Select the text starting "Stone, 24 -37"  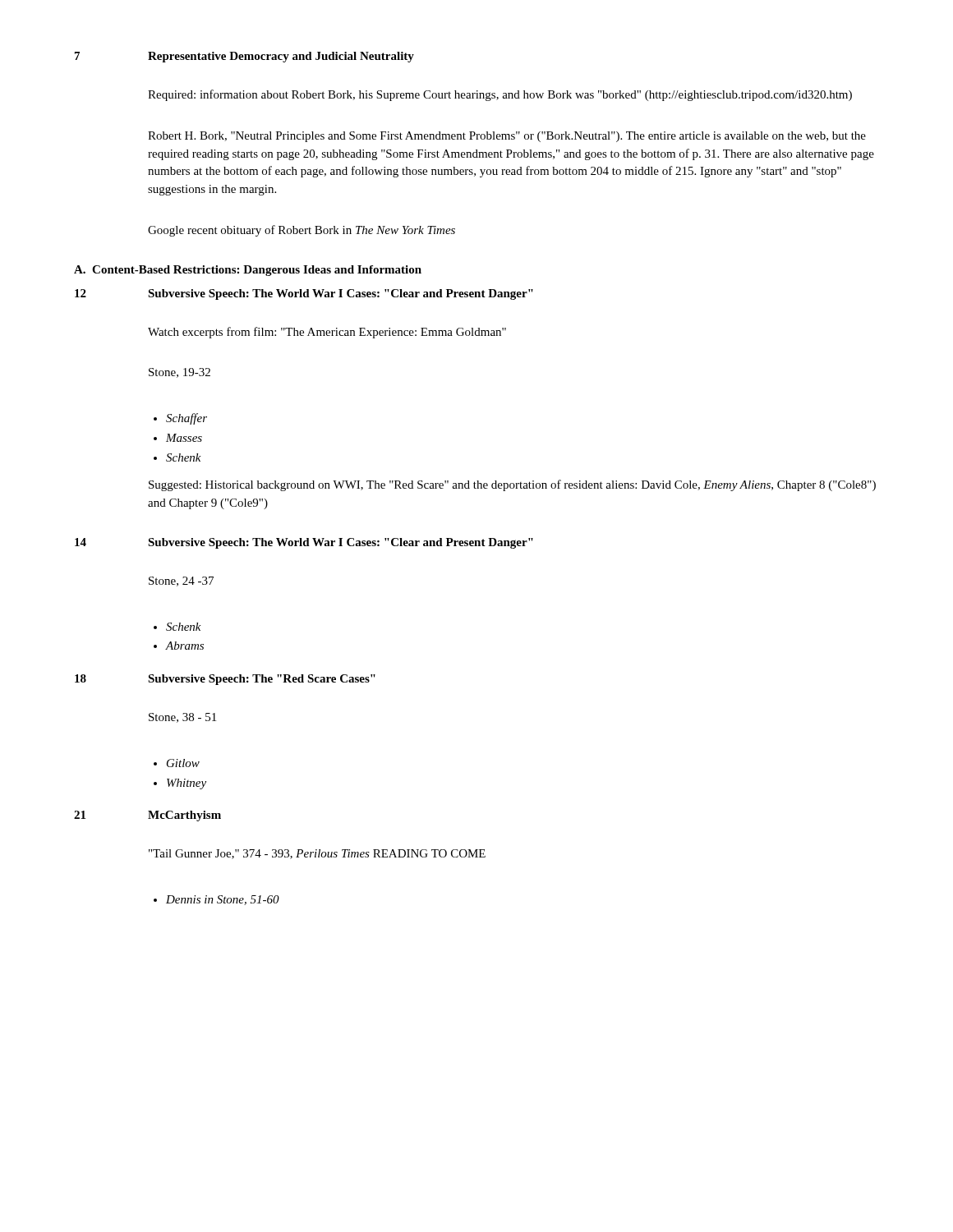point(181,582)
